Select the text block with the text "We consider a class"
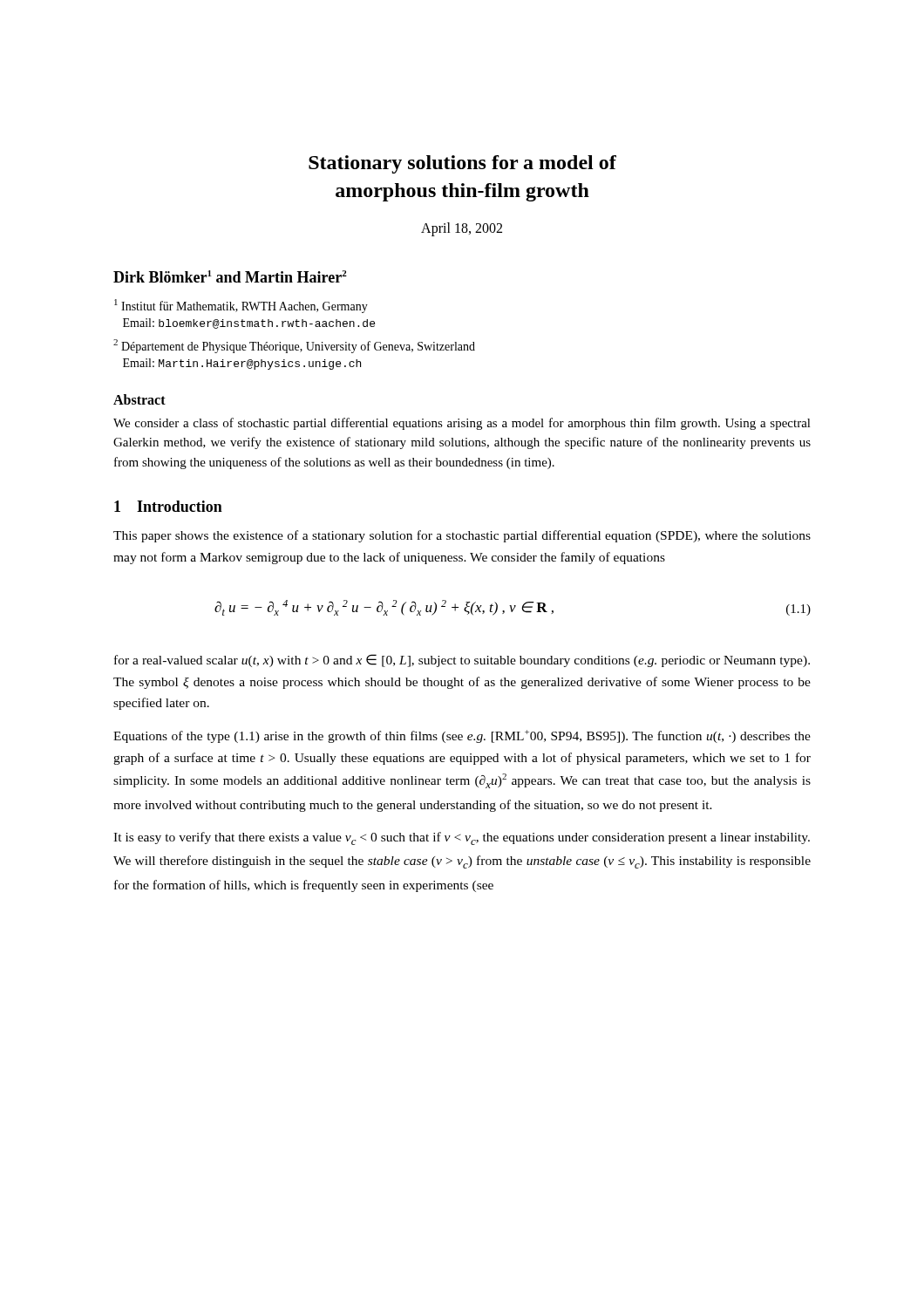The width and height of the screenshot is (924, 1308). pos(462,442)
